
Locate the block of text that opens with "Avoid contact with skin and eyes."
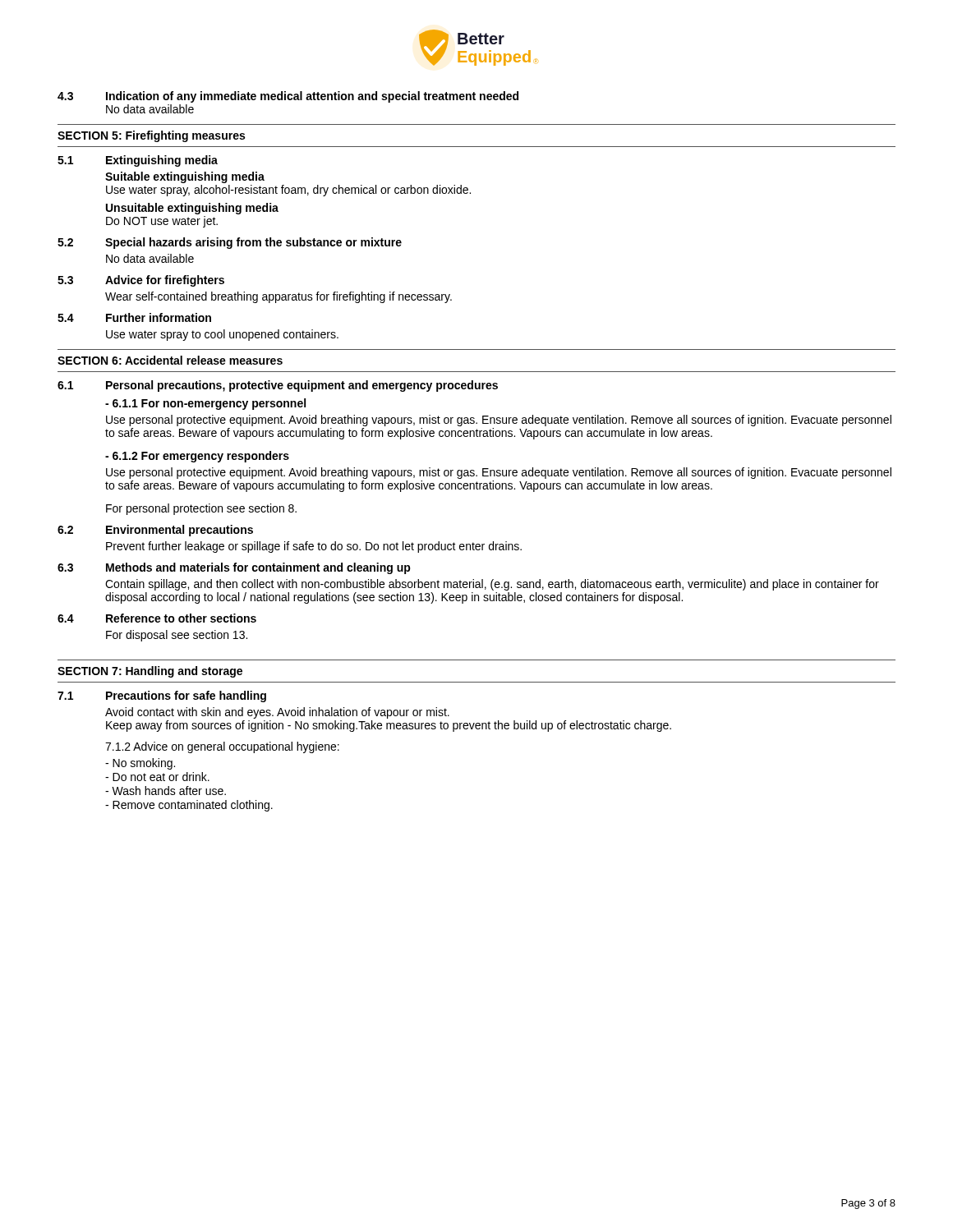click(389, 719)
